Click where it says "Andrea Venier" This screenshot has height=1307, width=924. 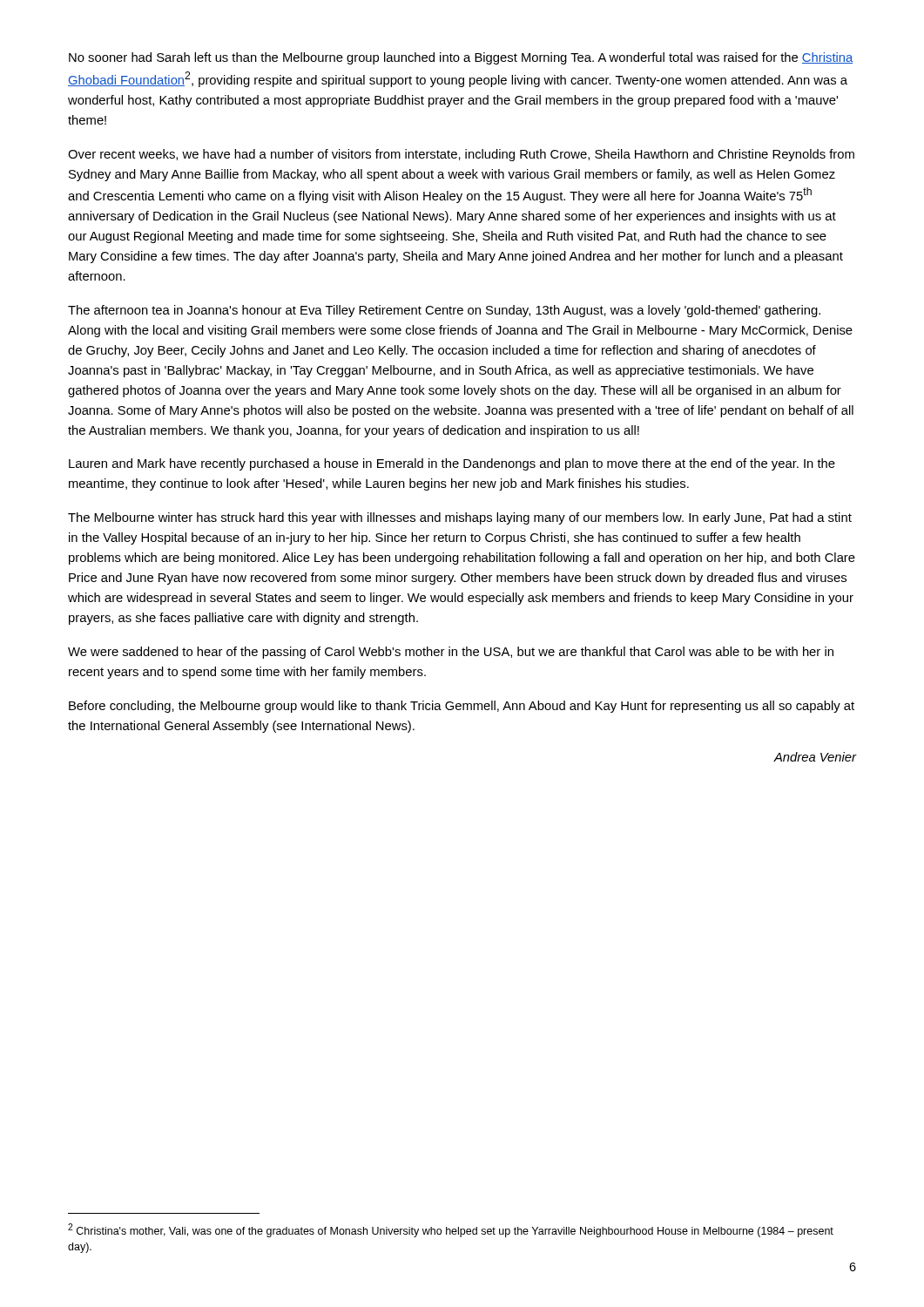(815, 757)
